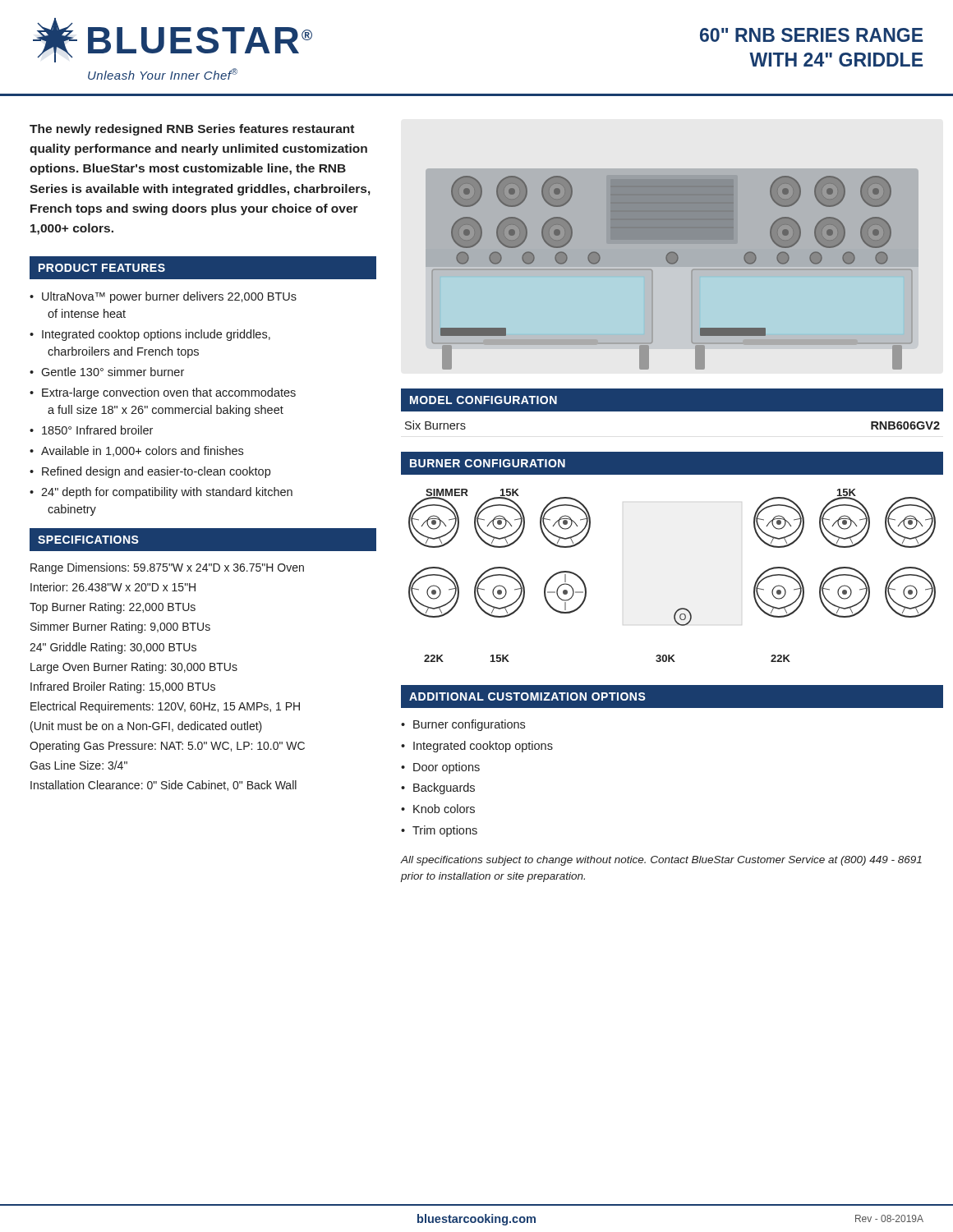Find a table

[672, 424]
